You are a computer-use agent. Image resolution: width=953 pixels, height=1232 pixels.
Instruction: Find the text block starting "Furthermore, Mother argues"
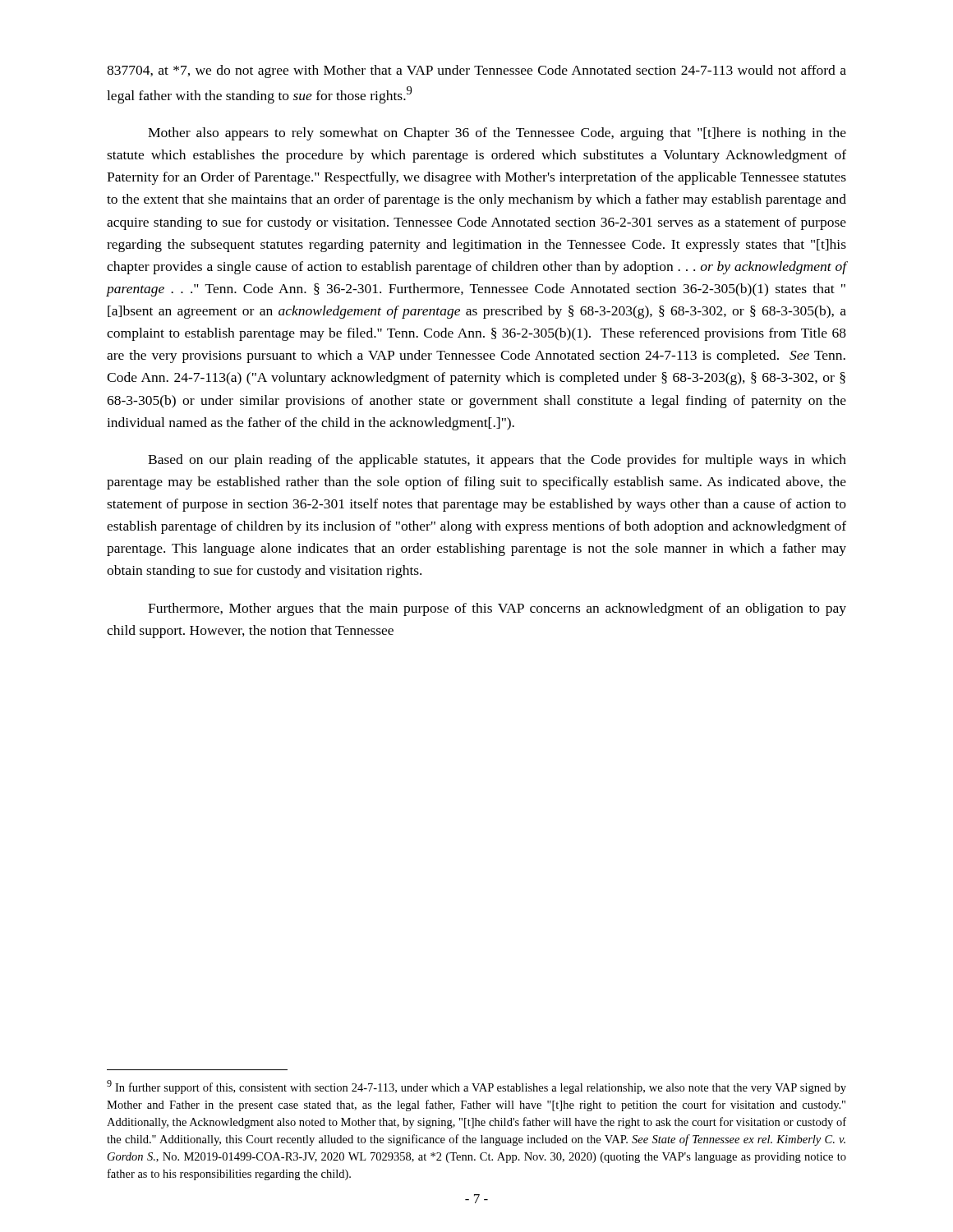(476, 619)
